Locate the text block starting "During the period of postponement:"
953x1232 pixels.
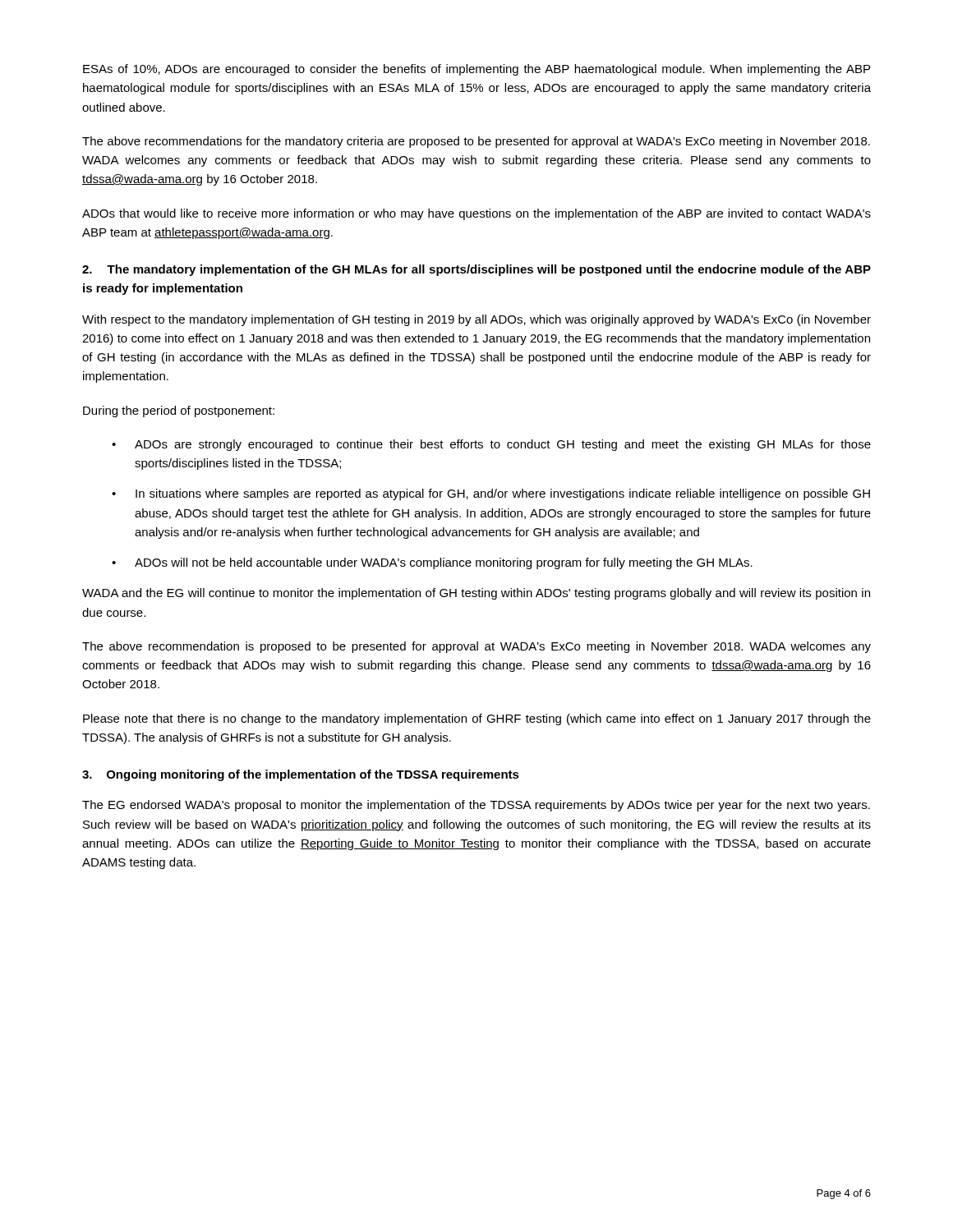coord(179,410)
